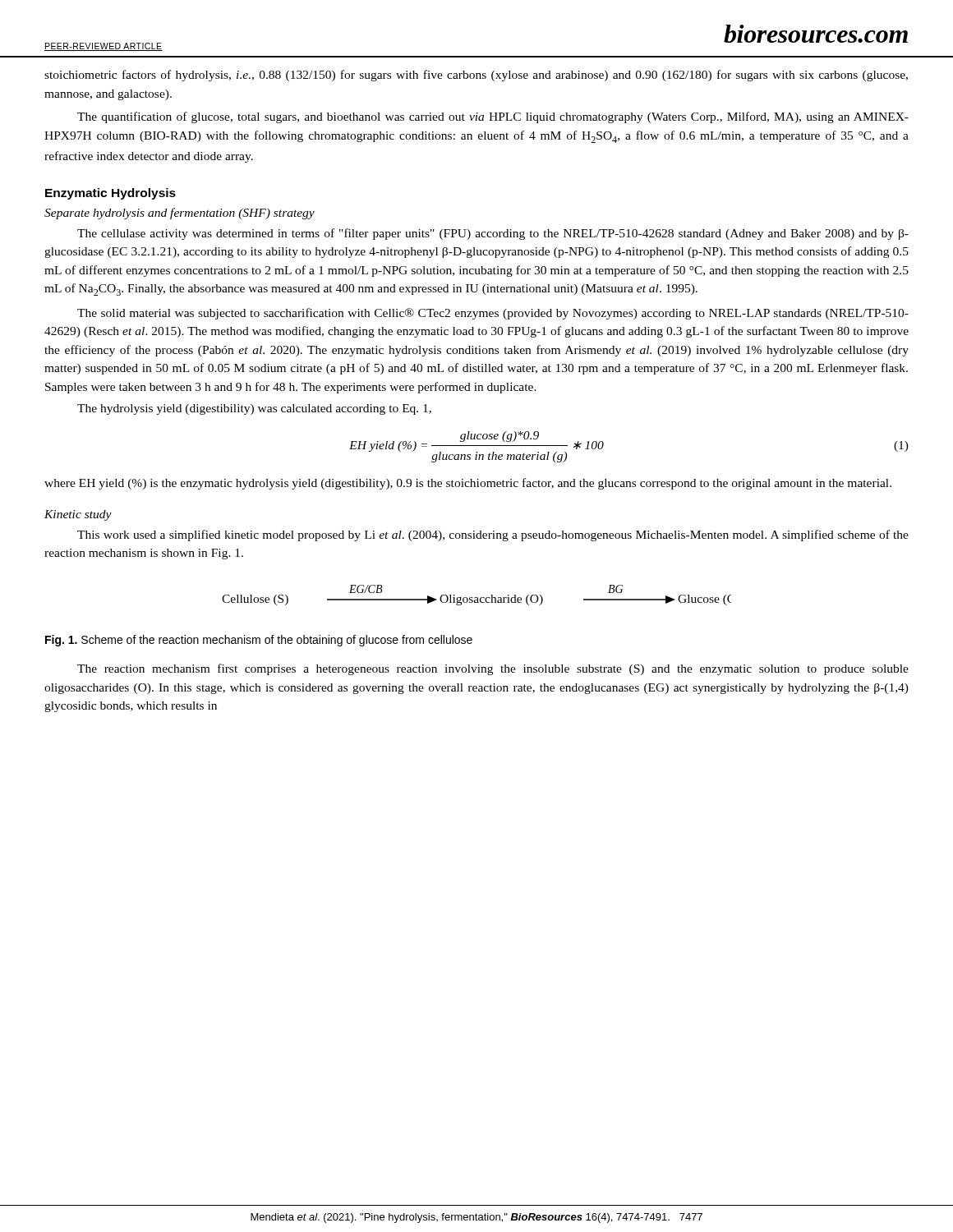The image size is (953, 1232).
Task: Find the block on this page that starts "where EH yield (%) is"
Action: point(476,483)
